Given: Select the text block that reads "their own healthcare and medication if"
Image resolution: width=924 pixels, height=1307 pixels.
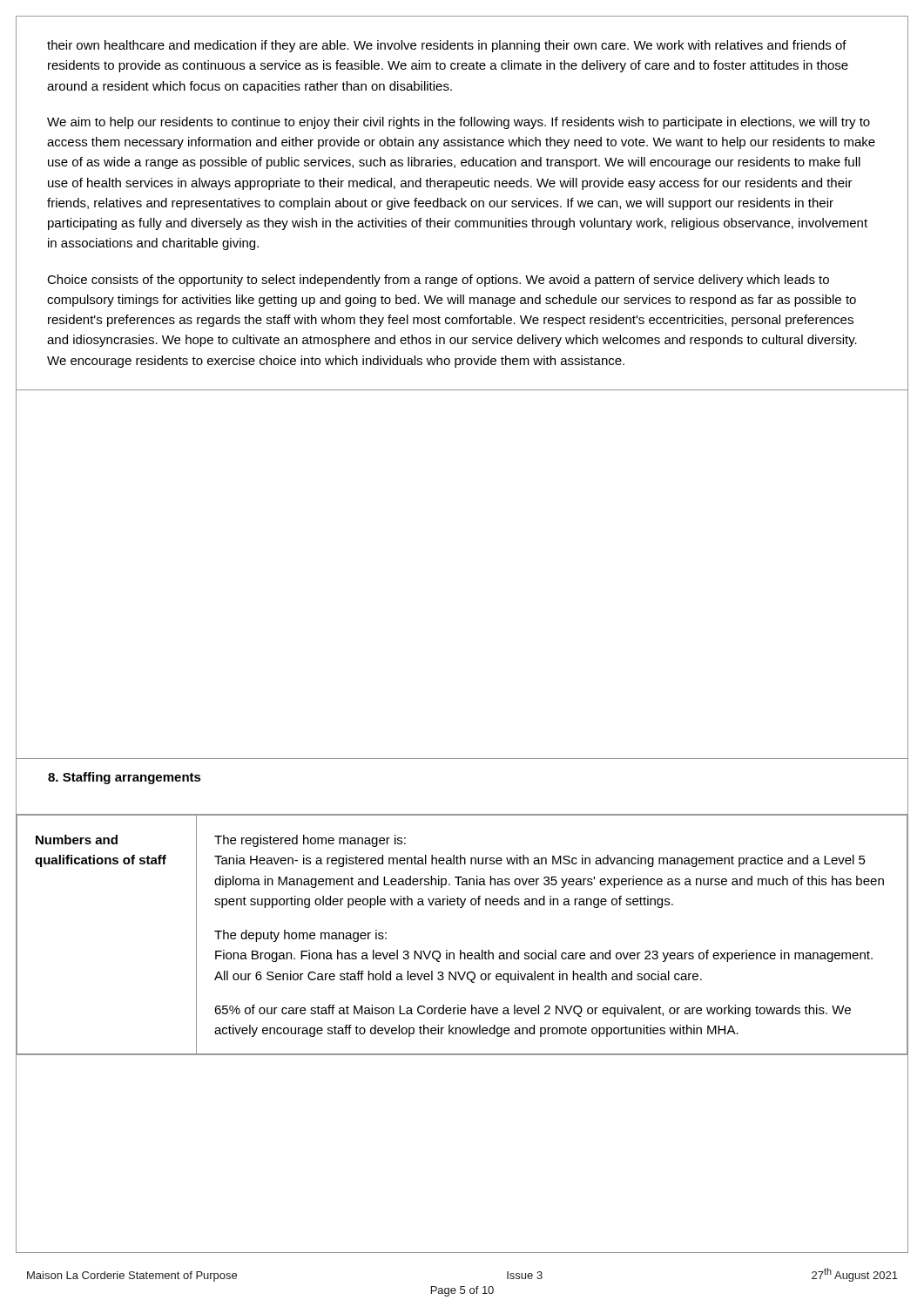Looking at the screenshot, I should pos(462,203).
